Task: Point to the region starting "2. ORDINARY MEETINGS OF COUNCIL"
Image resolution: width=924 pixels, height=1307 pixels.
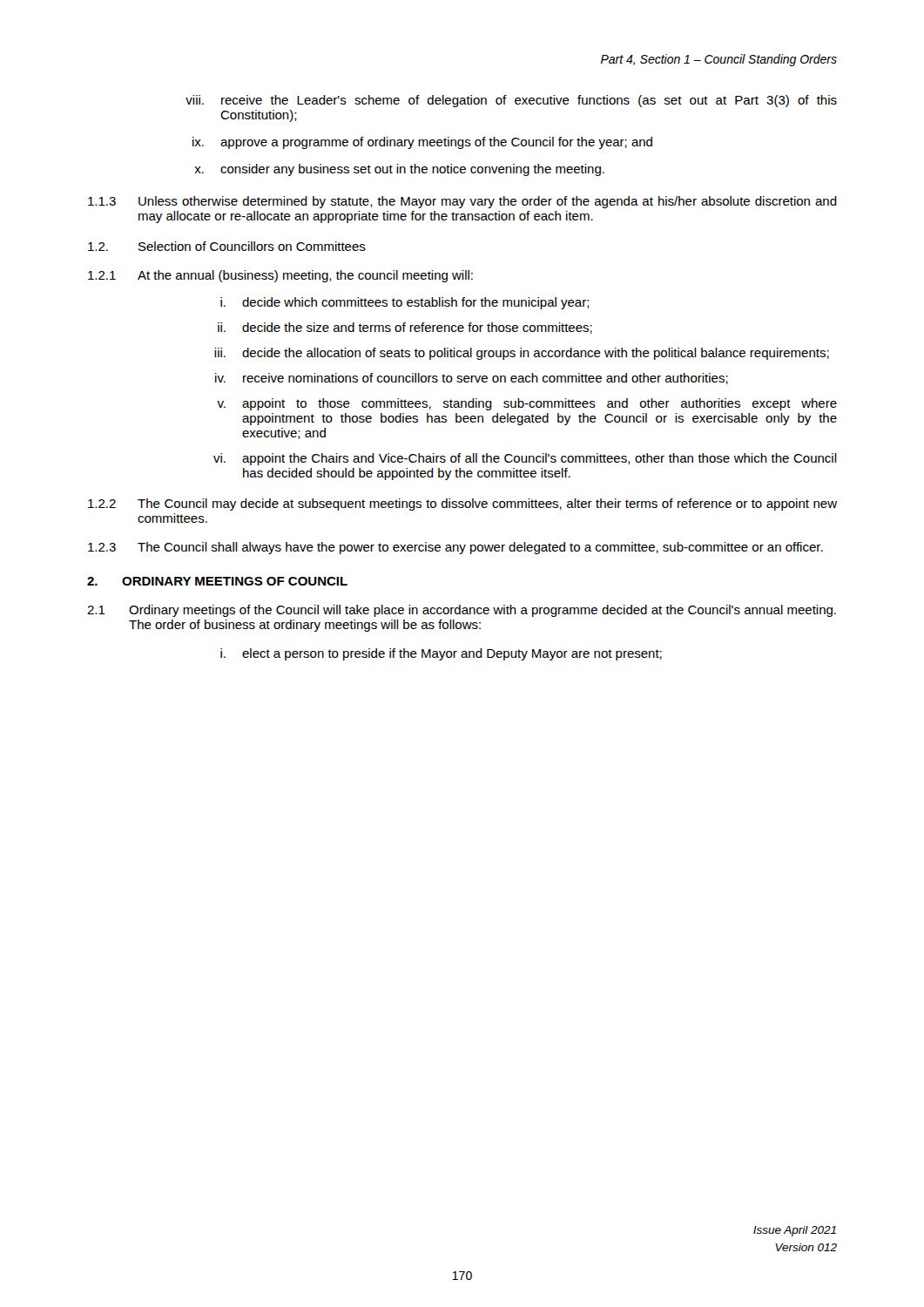Action: click(217, 581)
